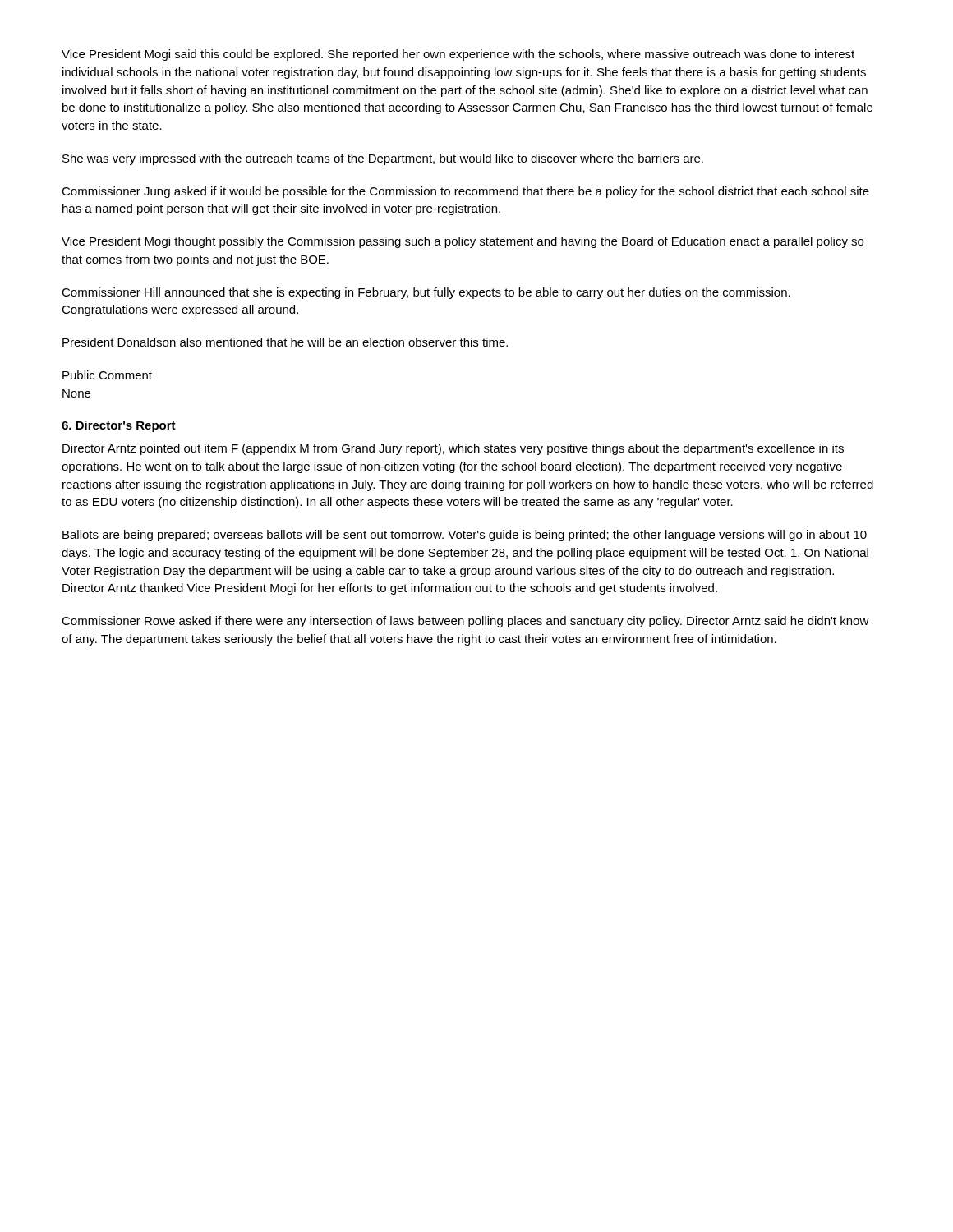Find the block on this page that starts "Commissioner Hill announced"
Viewport: 953px width, 1232px height.
tap(426, 300)
